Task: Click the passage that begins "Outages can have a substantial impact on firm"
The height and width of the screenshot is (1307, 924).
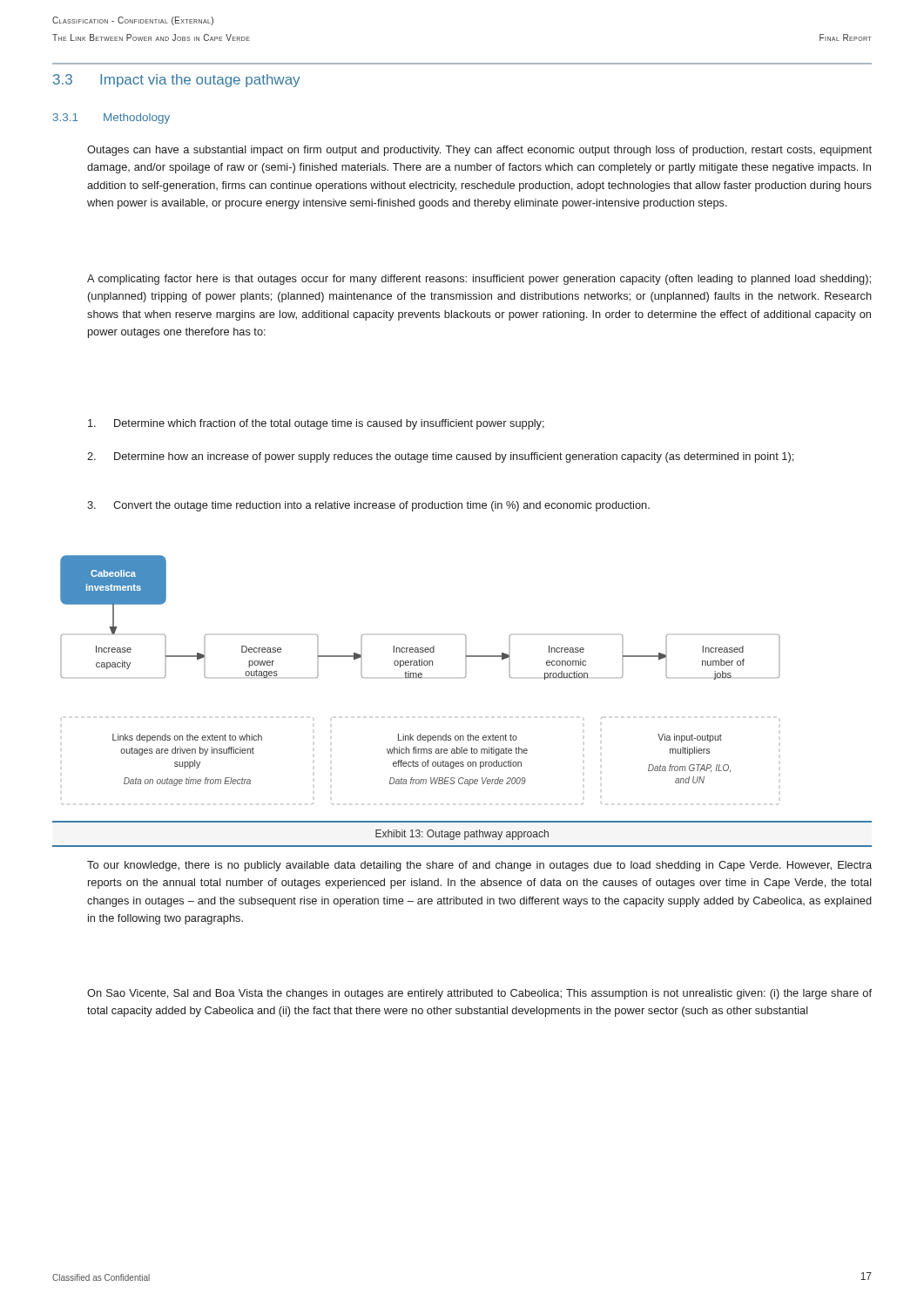Action: (479, 176)
